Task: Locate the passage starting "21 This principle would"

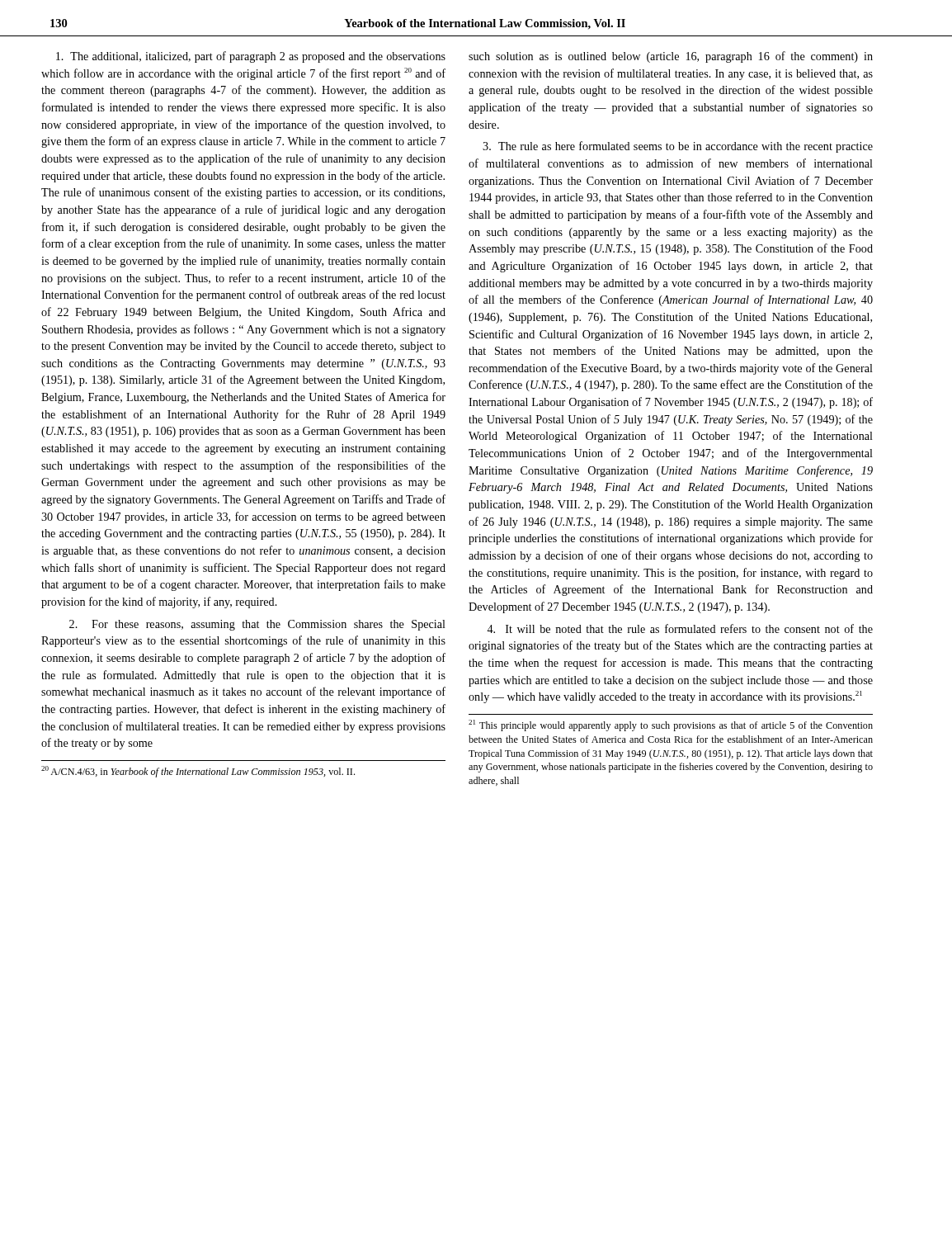Action: coord(671,754)
